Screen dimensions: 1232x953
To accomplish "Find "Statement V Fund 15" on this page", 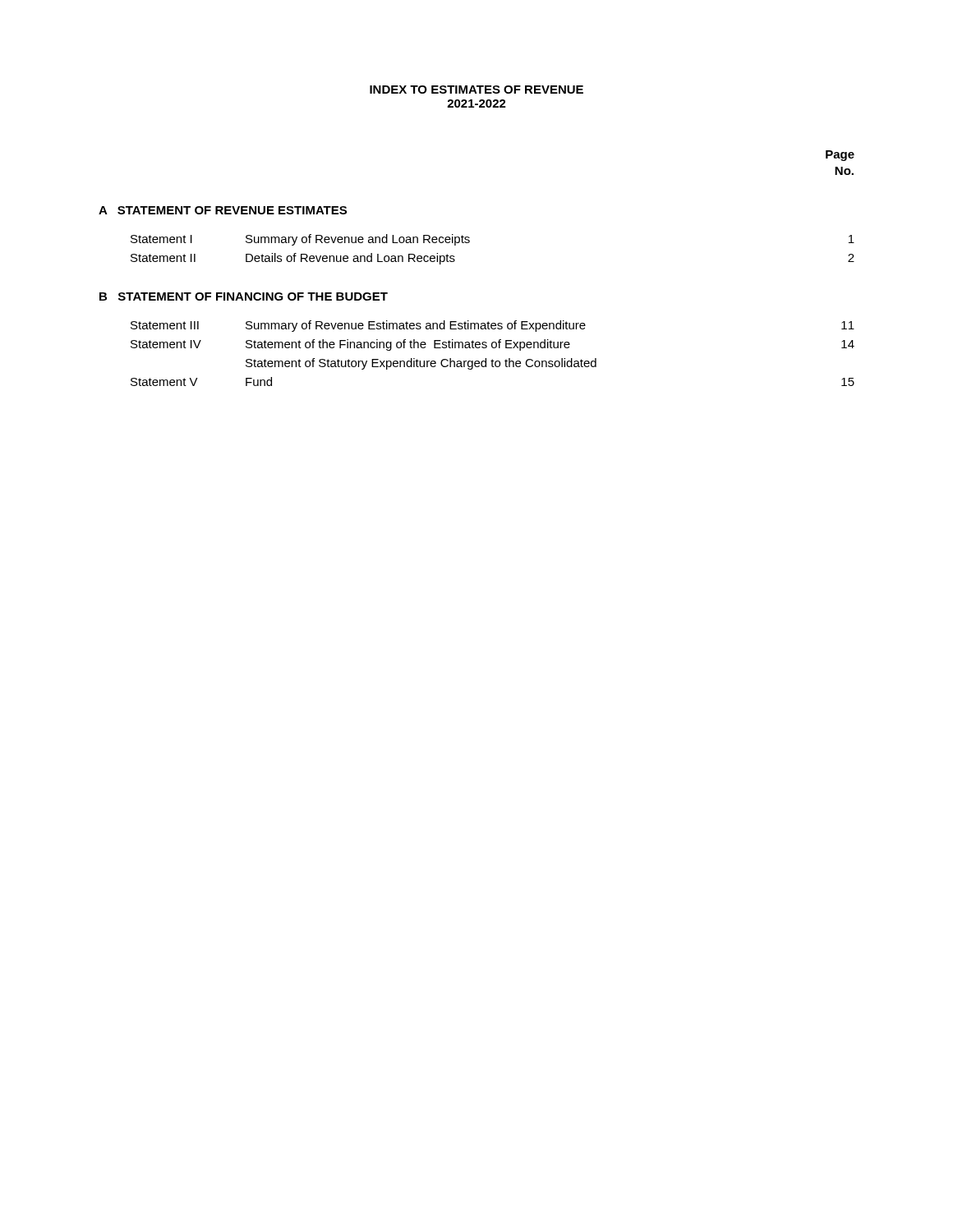I will pos(164,382).
